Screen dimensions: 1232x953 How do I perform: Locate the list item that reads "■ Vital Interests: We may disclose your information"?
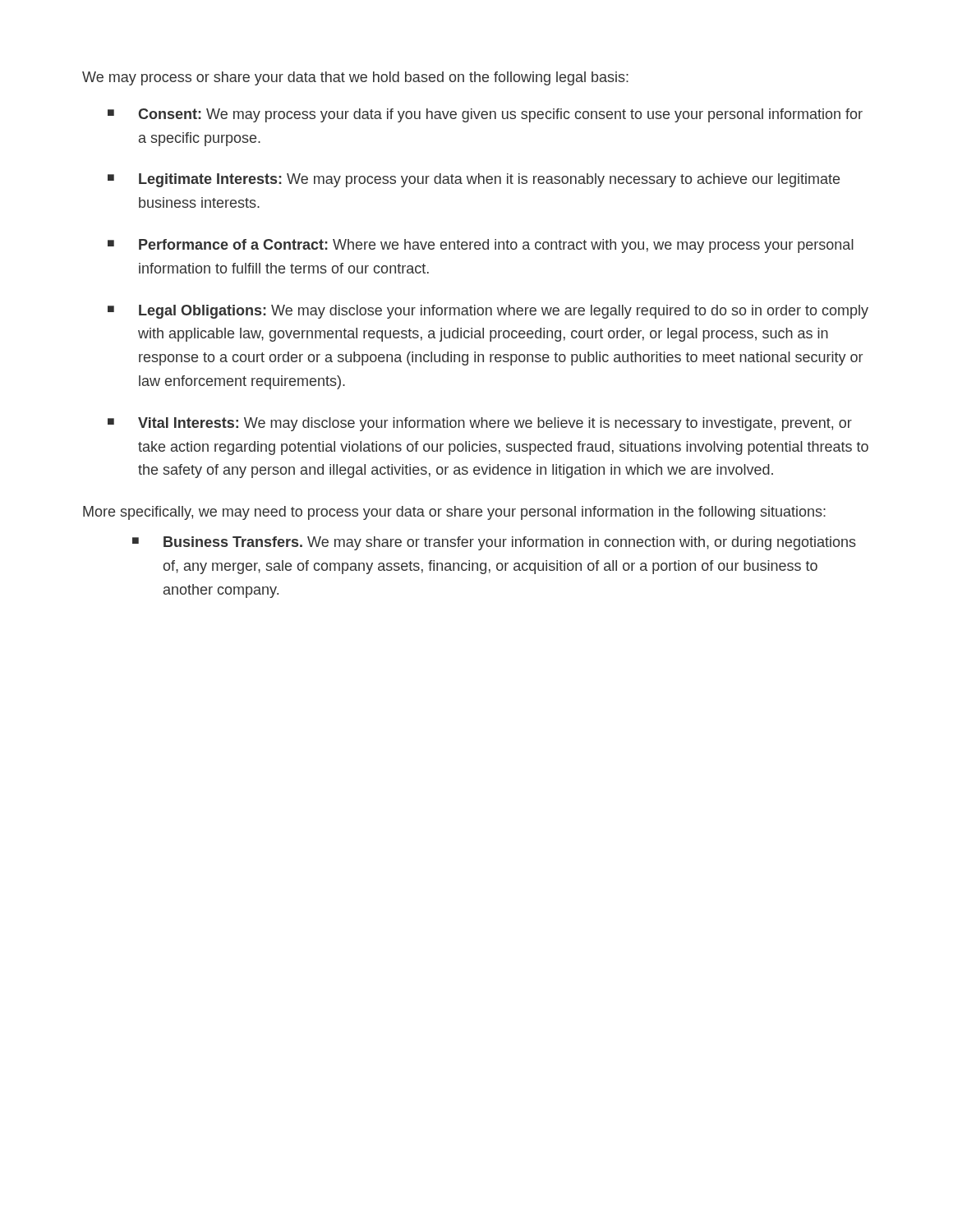(x=489, y=447)
